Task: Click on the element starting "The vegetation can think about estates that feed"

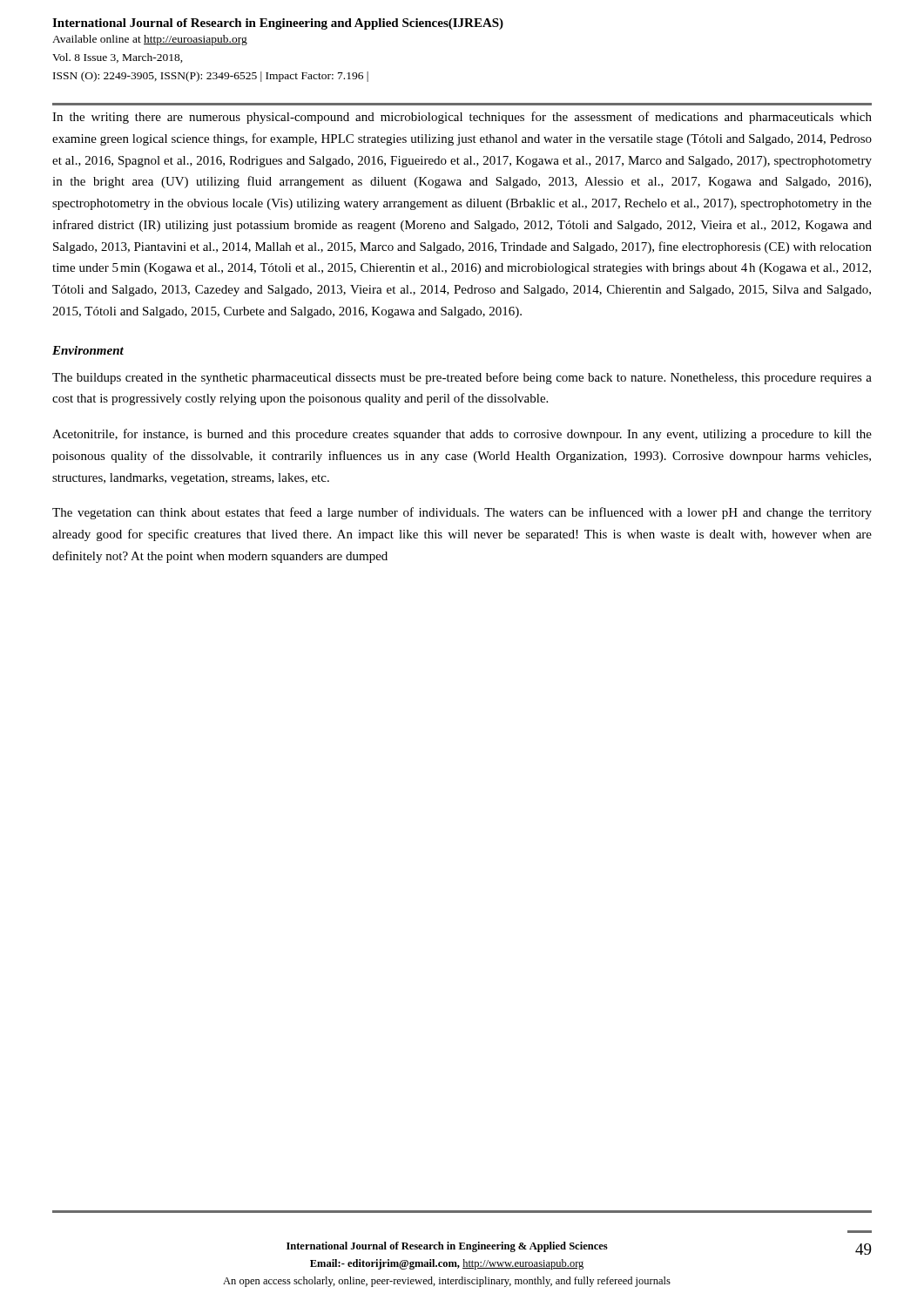Action: click(462, 534)
